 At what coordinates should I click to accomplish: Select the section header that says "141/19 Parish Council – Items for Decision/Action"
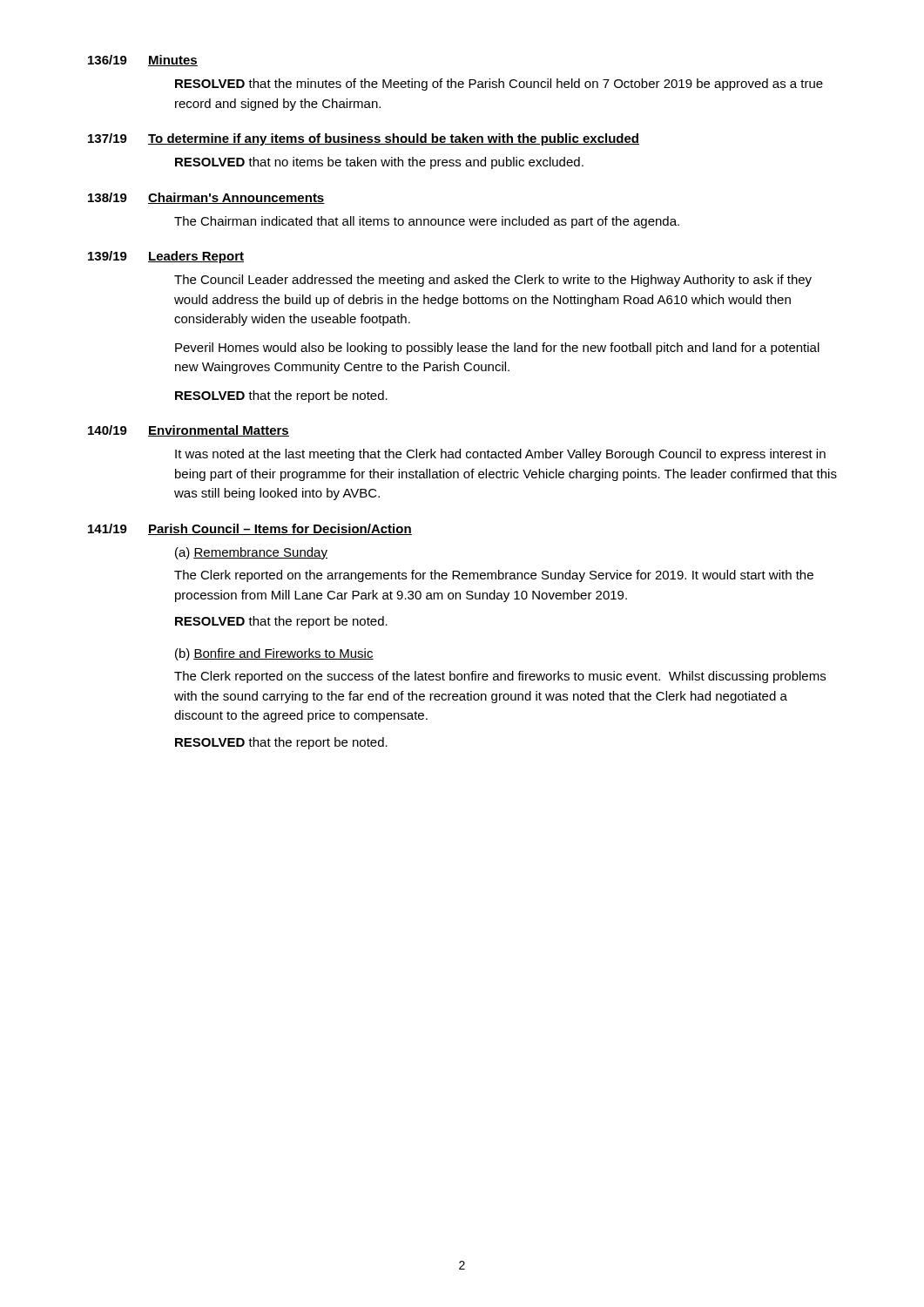click(249, 528)
